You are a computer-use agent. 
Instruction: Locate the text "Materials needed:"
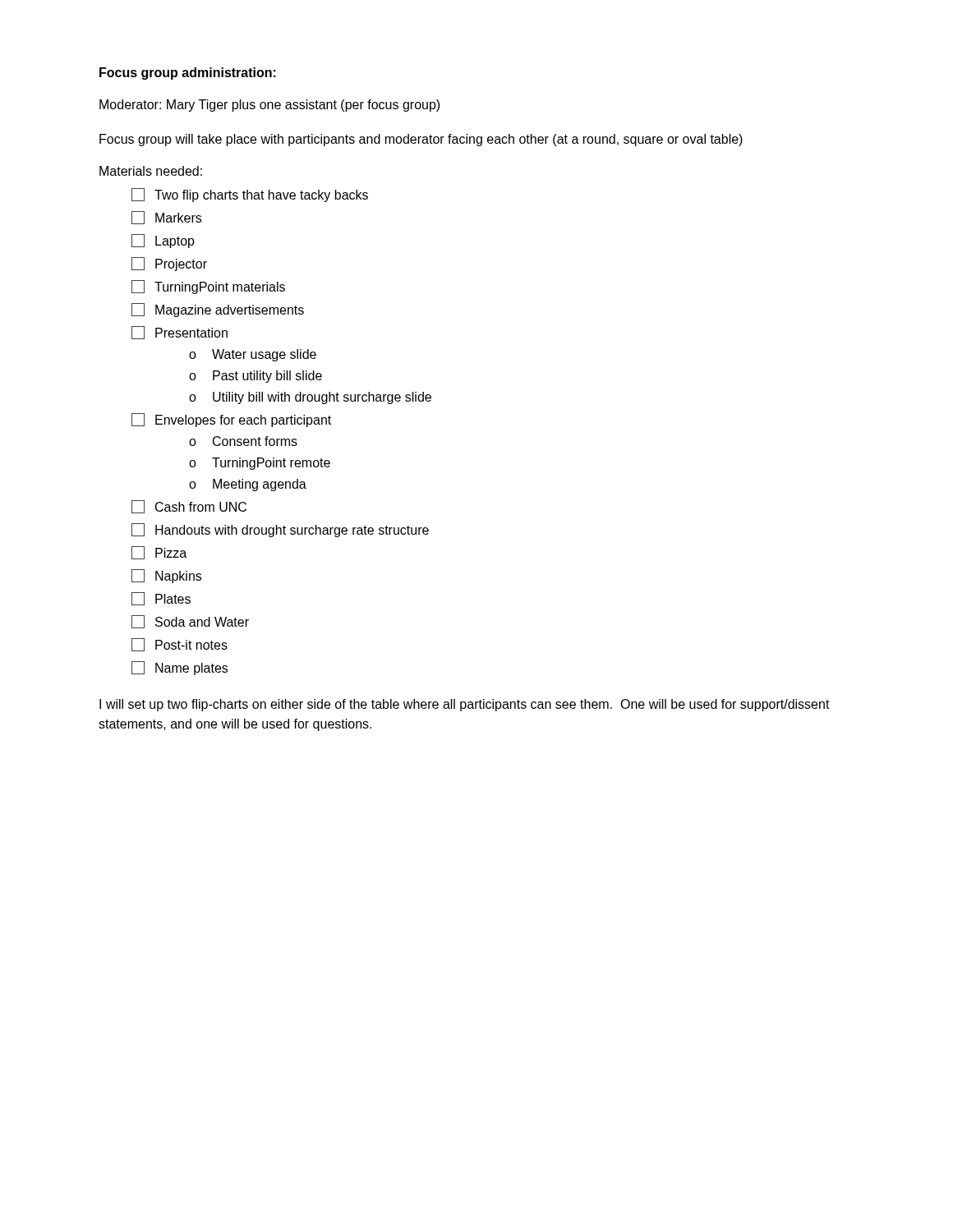(x=151, y=171)
